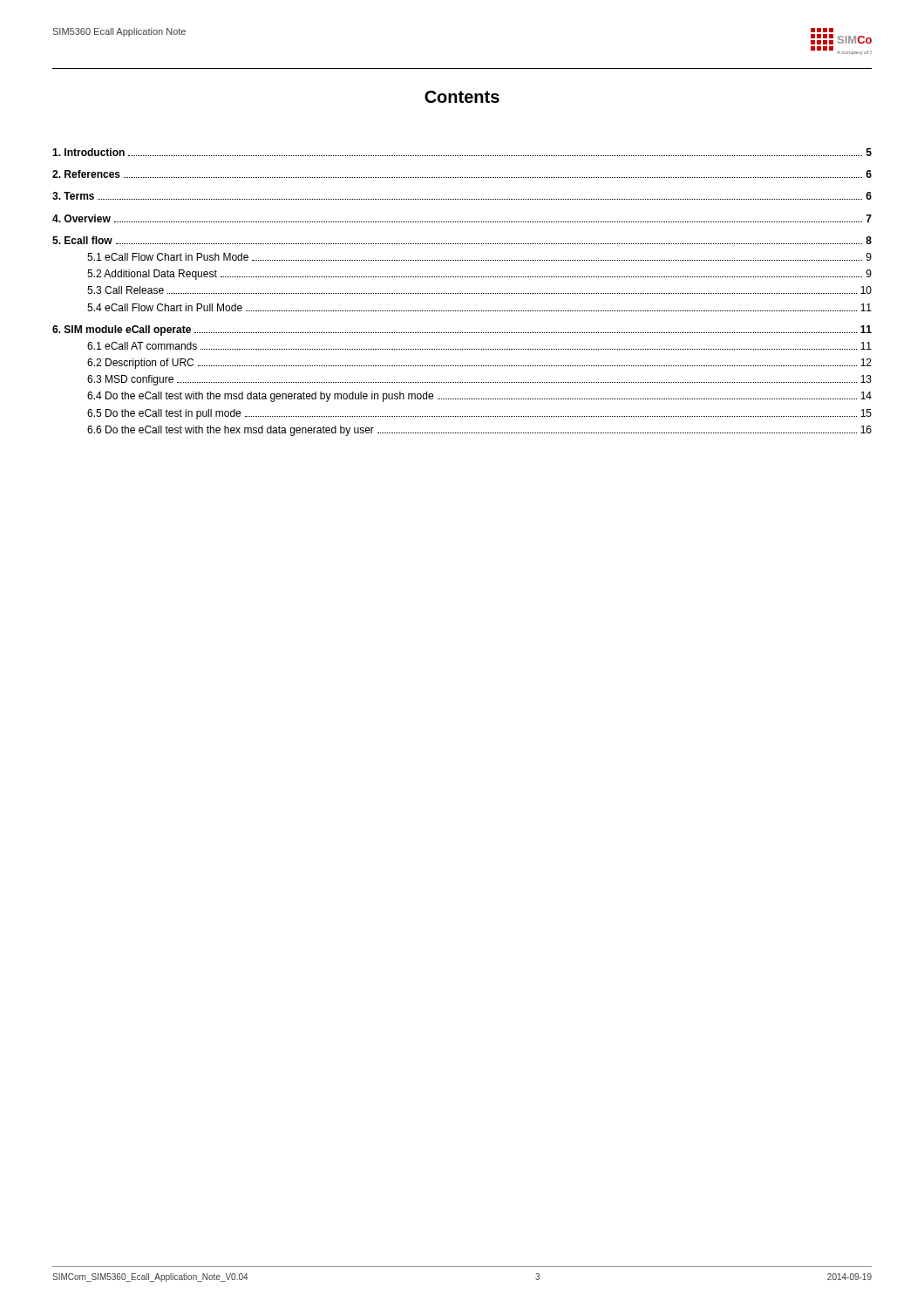Viewport: 924px width, 1308px height.
Task: Point to the block beginning "Introduction 5 2. References 6"
Action: point(462,292)
